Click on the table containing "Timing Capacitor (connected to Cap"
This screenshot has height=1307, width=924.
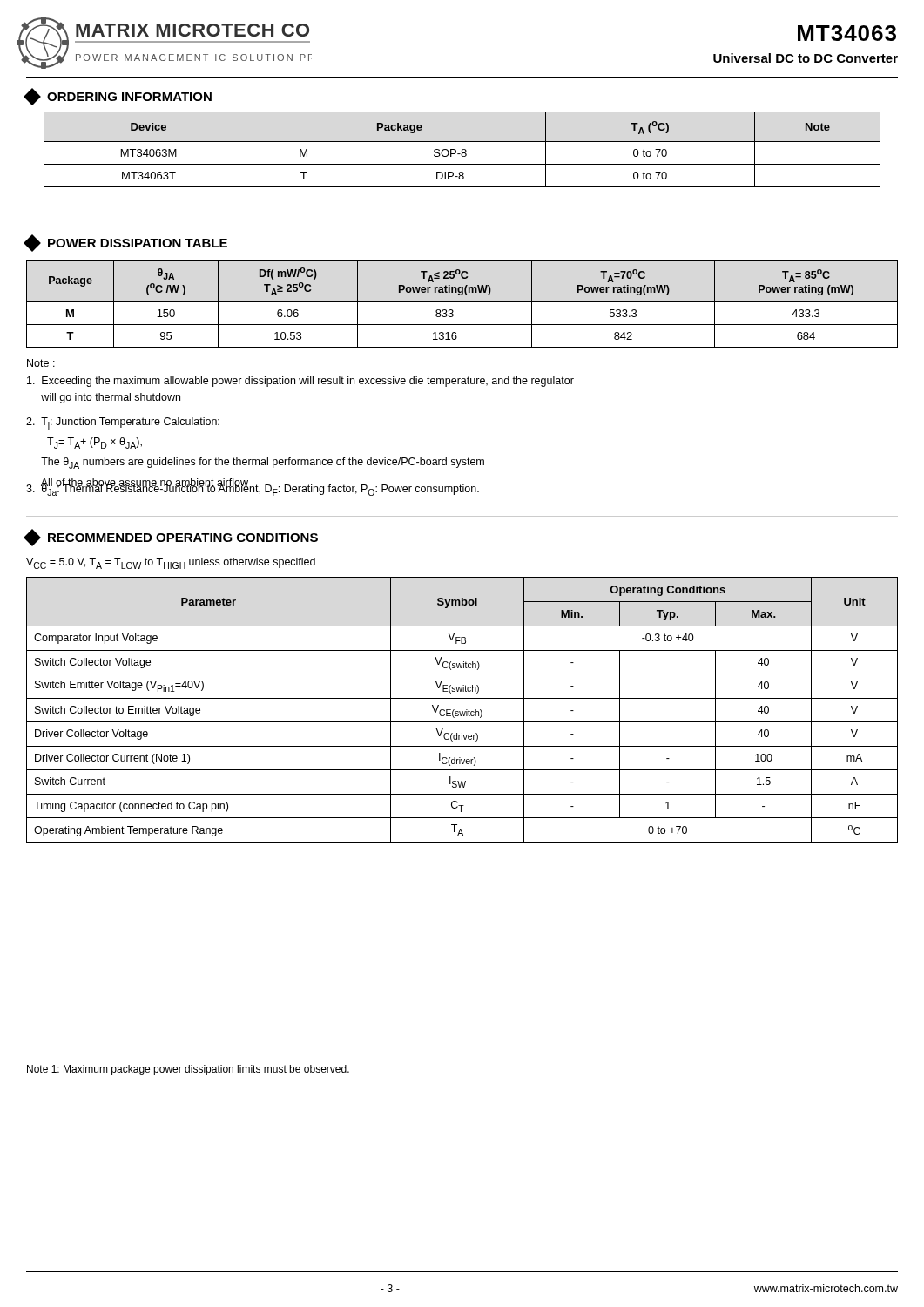tap(462, 710)
